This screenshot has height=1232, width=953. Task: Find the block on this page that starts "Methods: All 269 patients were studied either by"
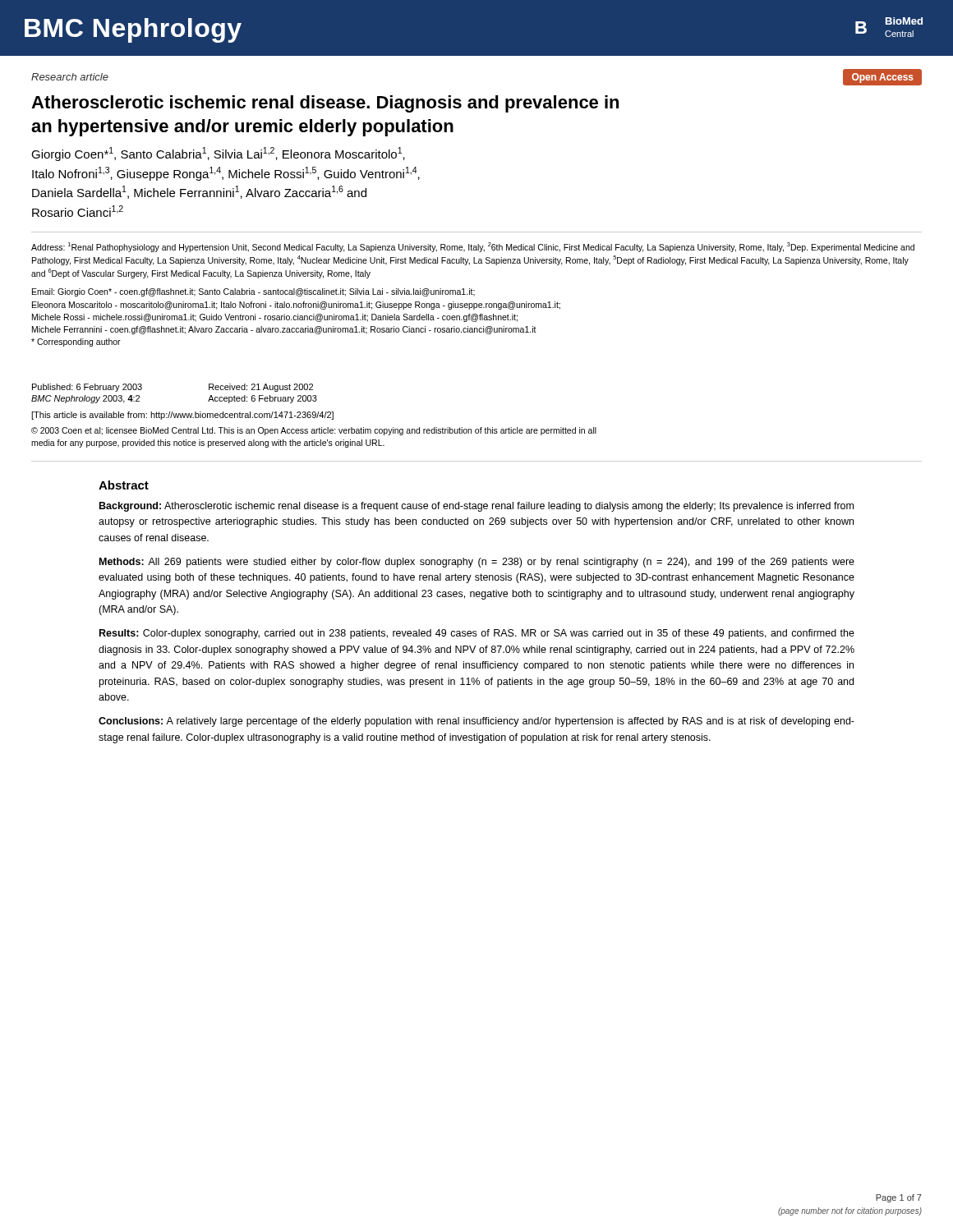[476, 586]
